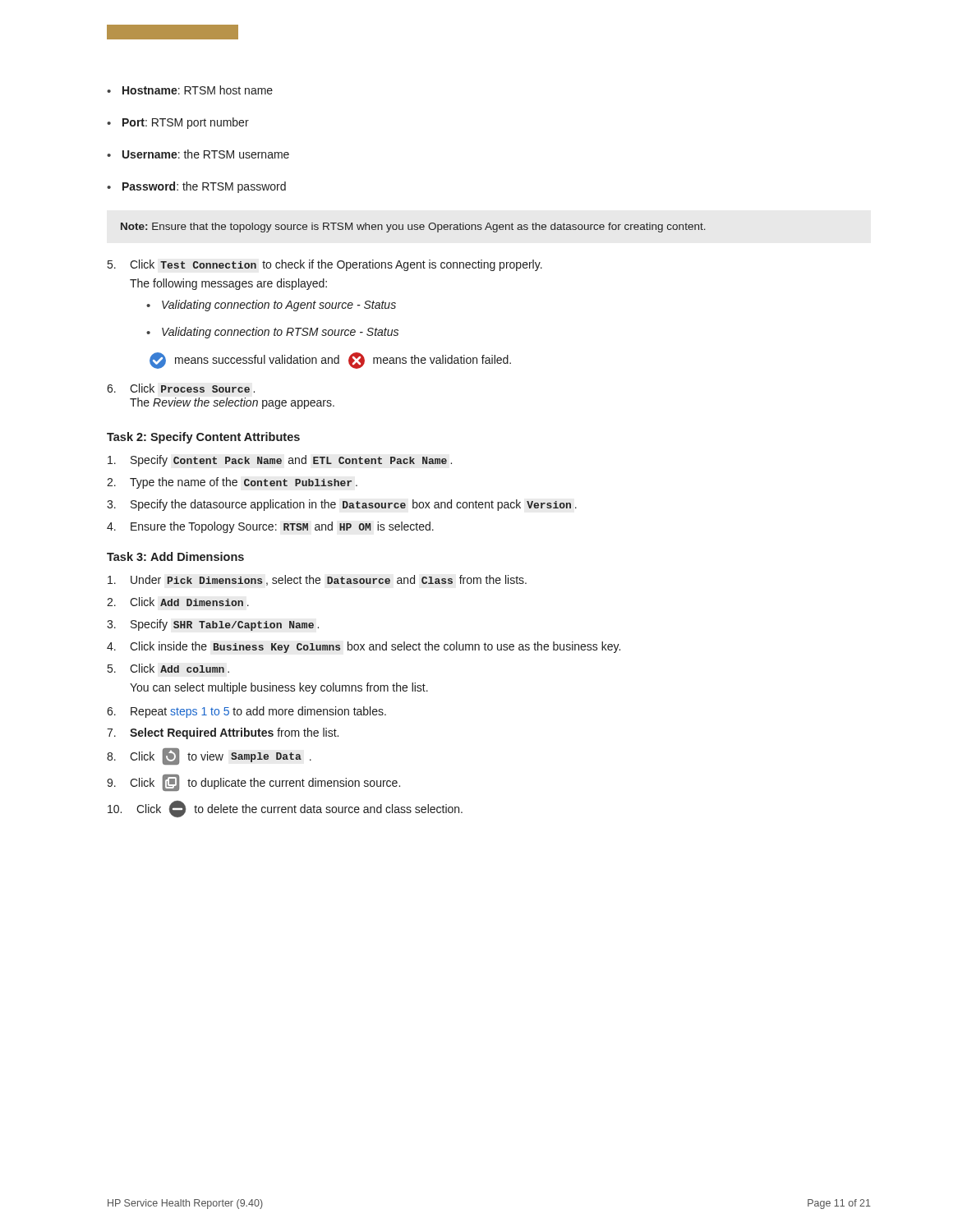This screenshot has height=1232, width=953.
Task: Locate the list item that reads "6. Repeat steps 1 to 5"
Action: tap(246, 712)
